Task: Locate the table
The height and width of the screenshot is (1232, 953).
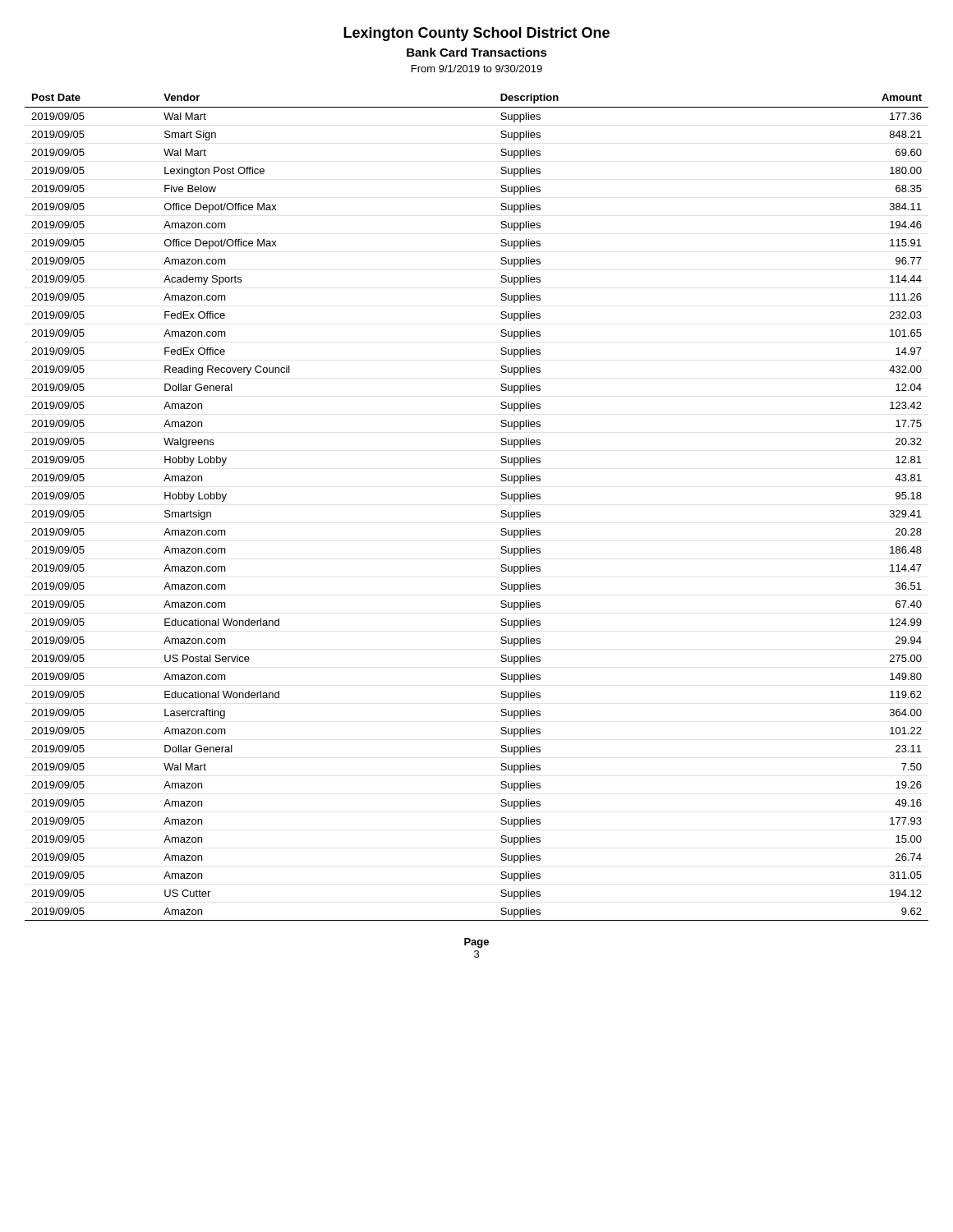Action: tap(476, 504)
